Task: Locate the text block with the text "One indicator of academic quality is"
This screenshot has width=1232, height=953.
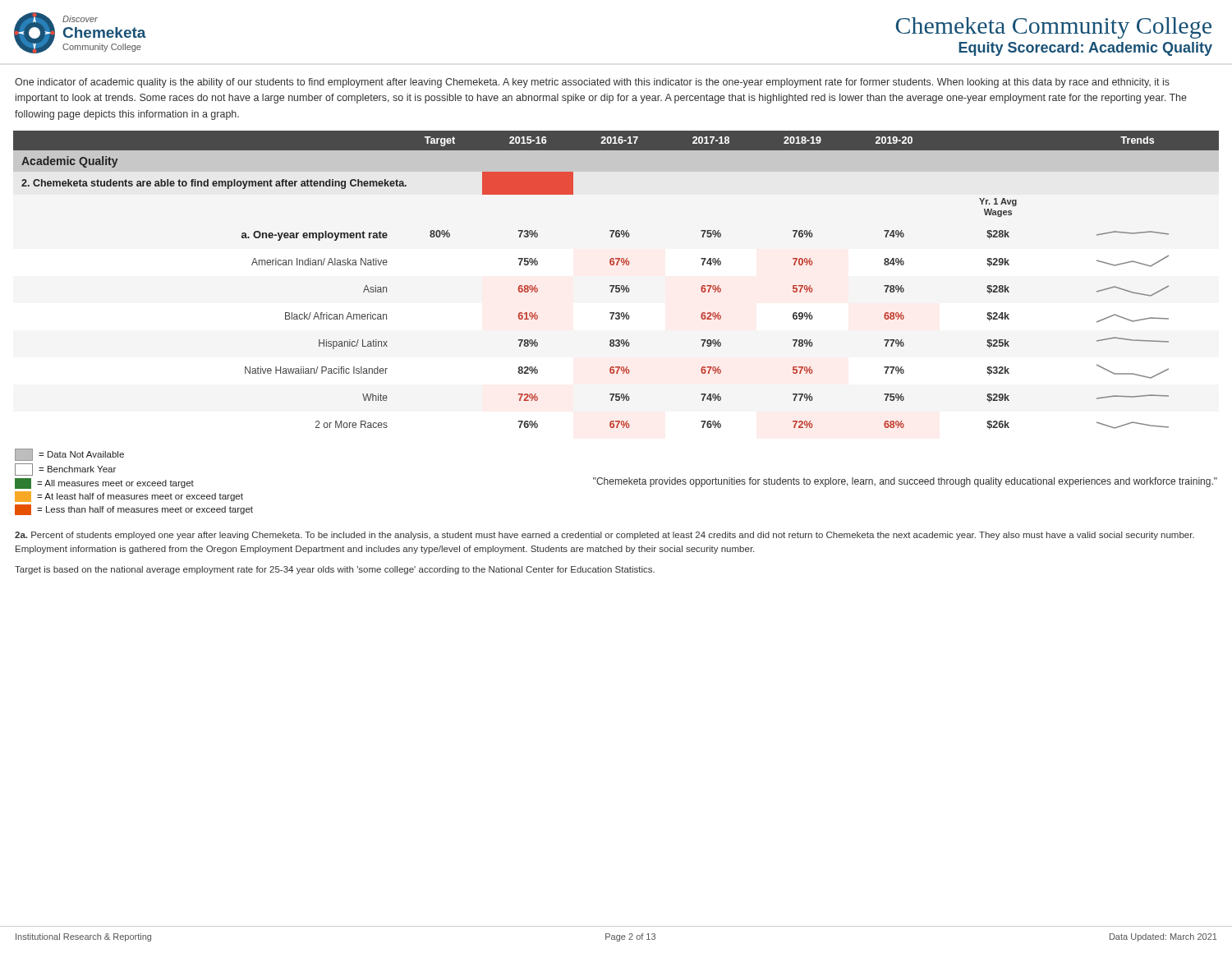Action: pyautogui.click(x=601, y=98)
